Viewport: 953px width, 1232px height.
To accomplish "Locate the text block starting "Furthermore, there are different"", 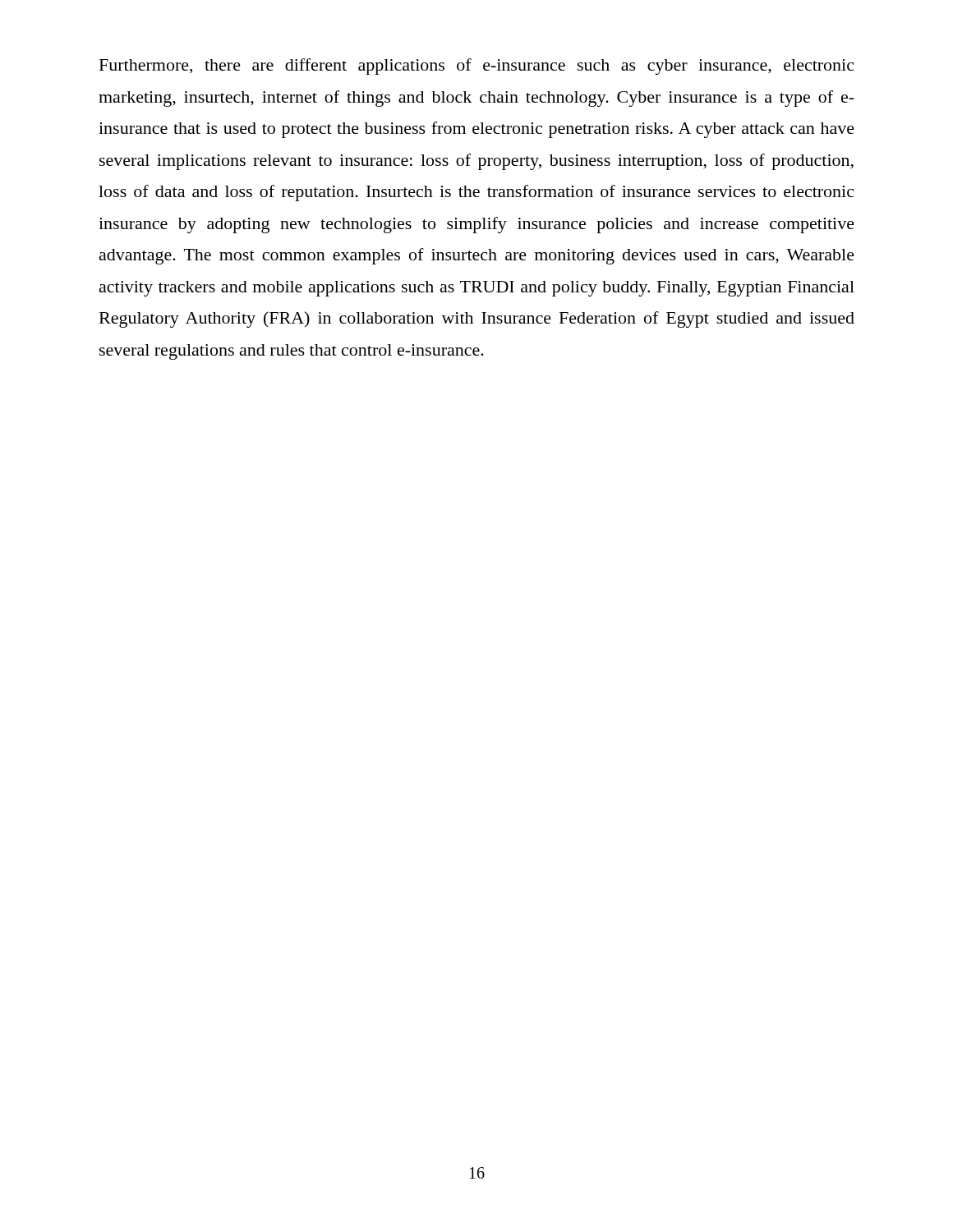I will coord(476,207).
